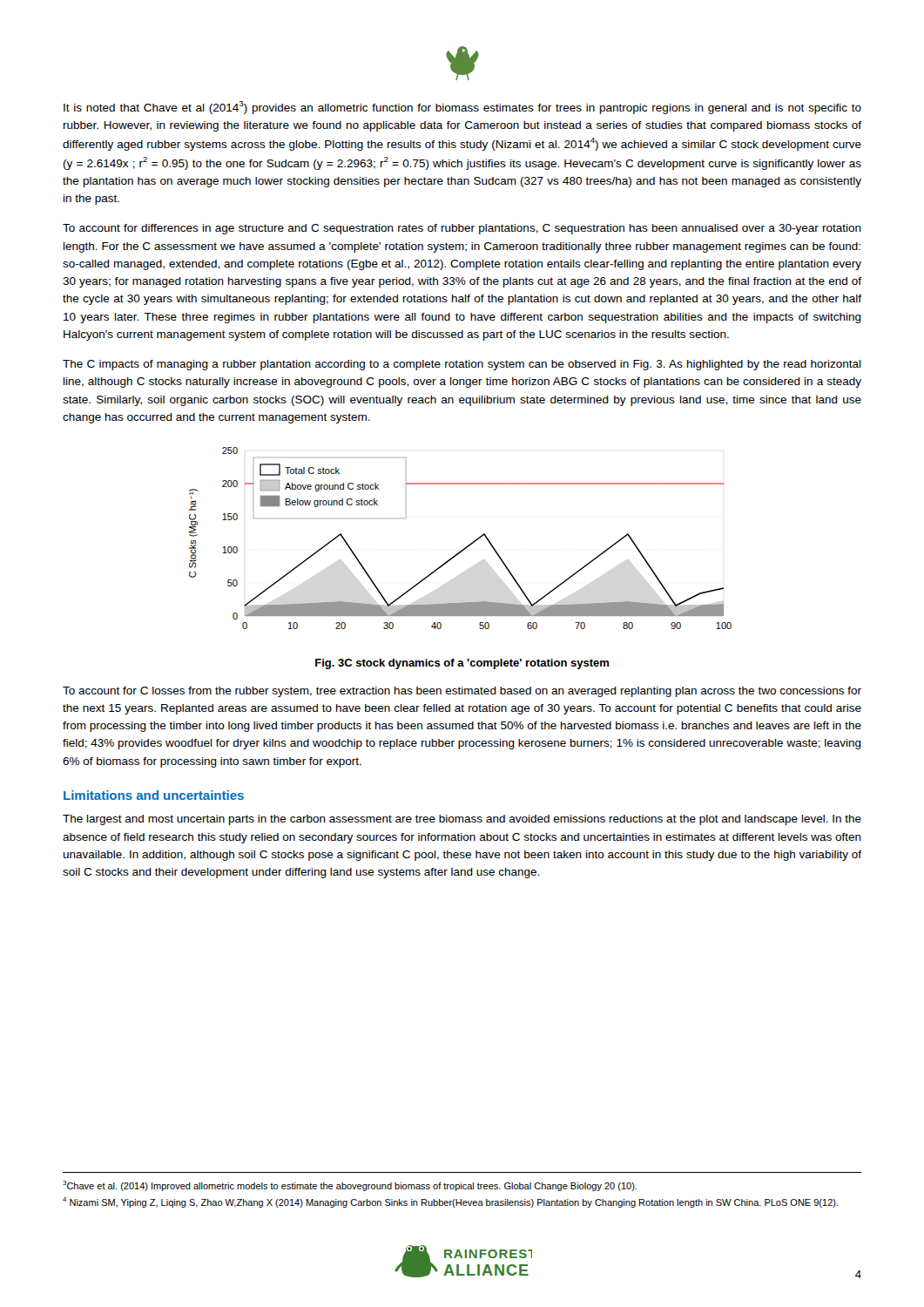The image size is (924, 1307).
Task: Locate the area chart
Action: [462, 546]
